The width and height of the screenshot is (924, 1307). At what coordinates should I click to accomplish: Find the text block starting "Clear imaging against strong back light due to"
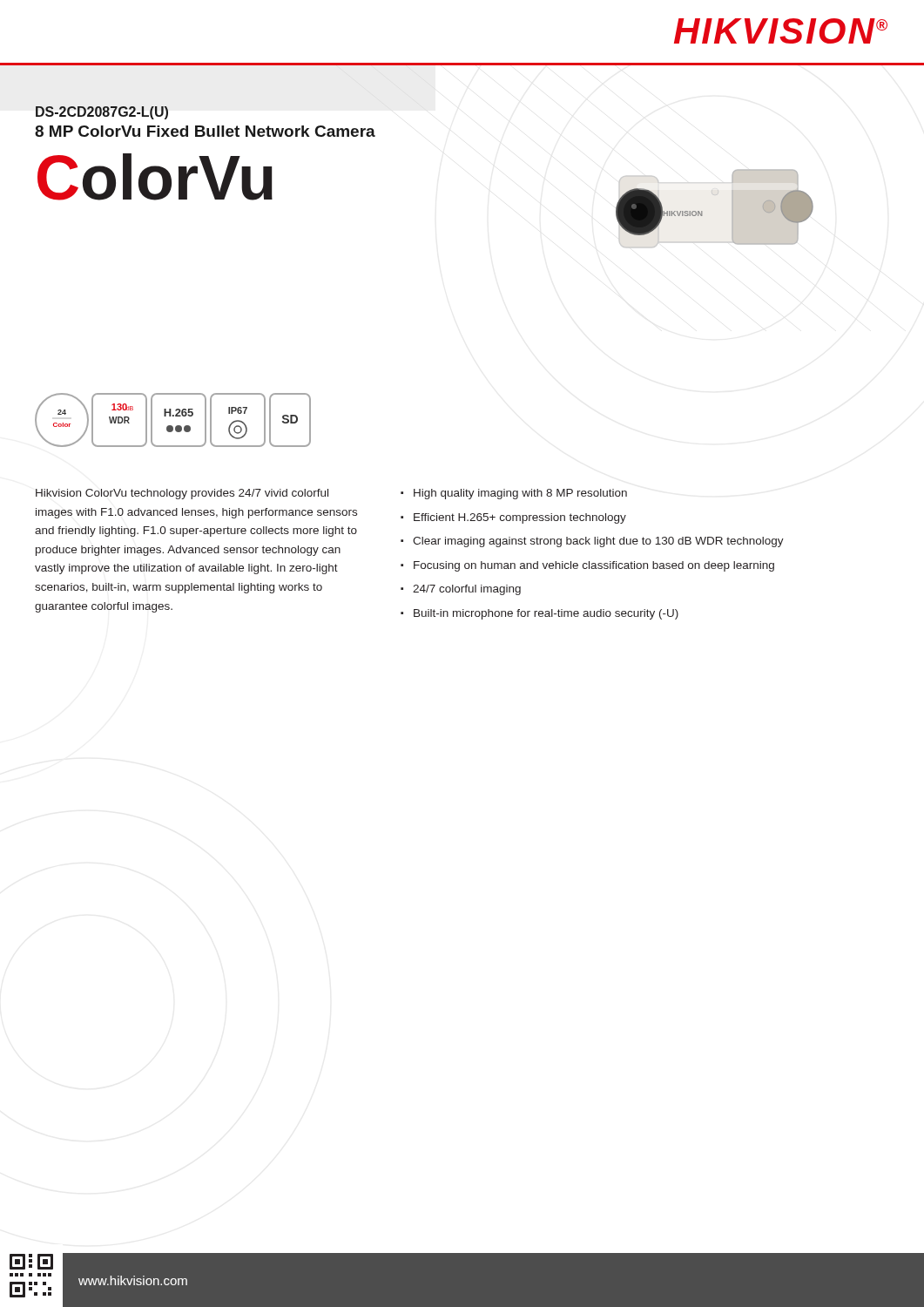click(598, 541)
